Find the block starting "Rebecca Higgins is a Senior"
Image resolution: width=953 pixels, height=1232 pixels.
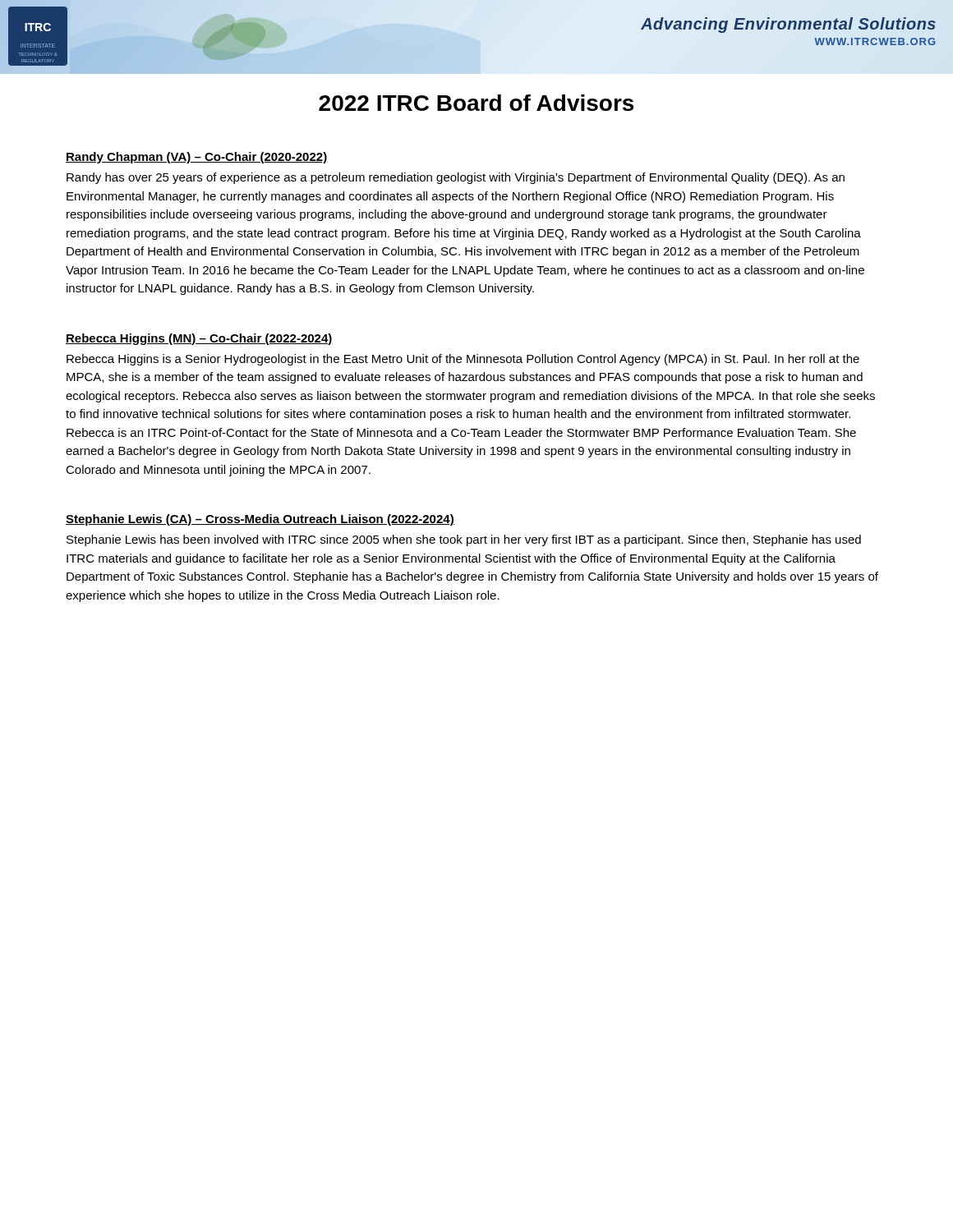pyautogui.click(x=471, y=414)
